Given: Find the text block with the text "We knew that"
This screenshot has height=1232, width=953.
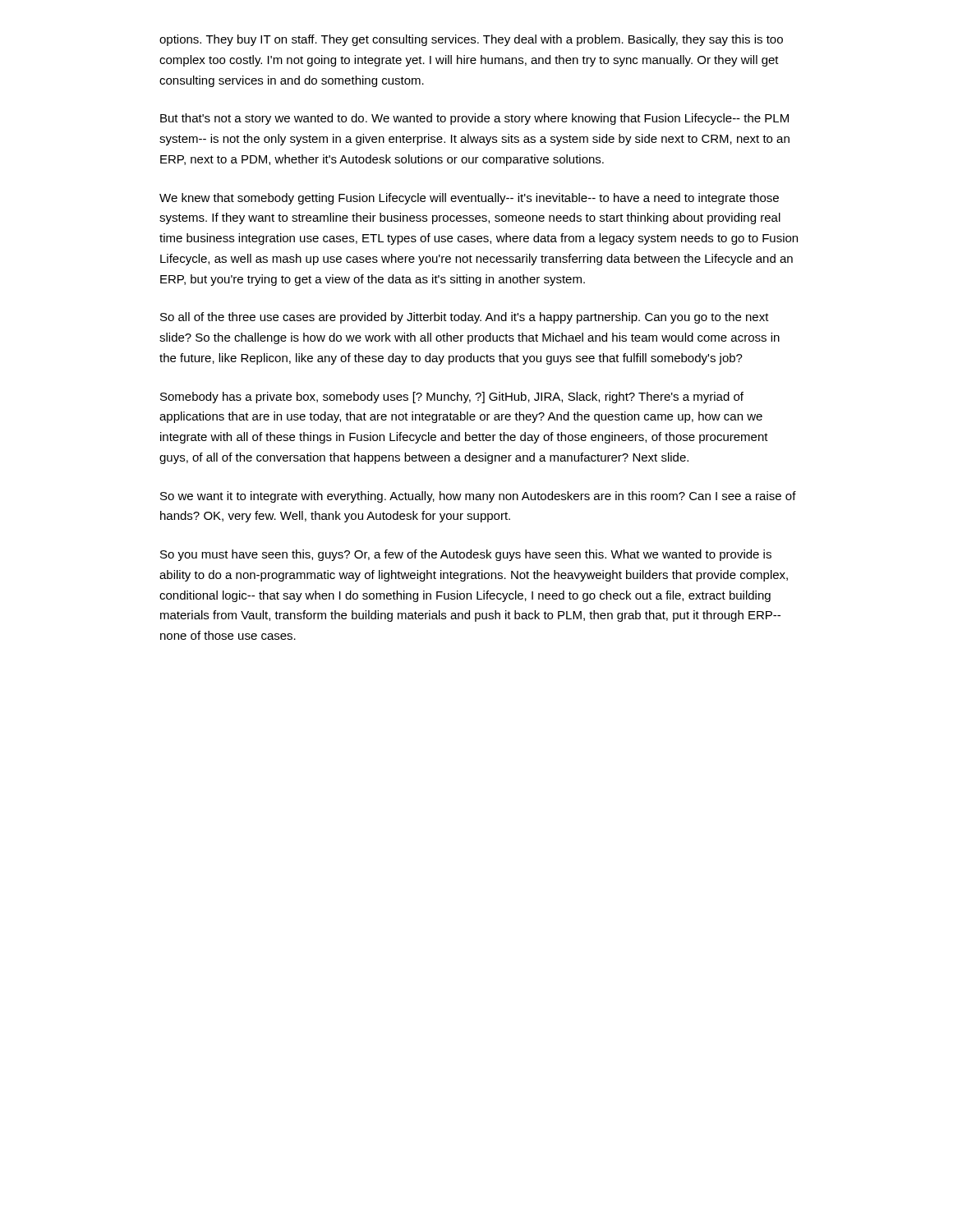Looking at the screenshot, I should pos(479,238).
